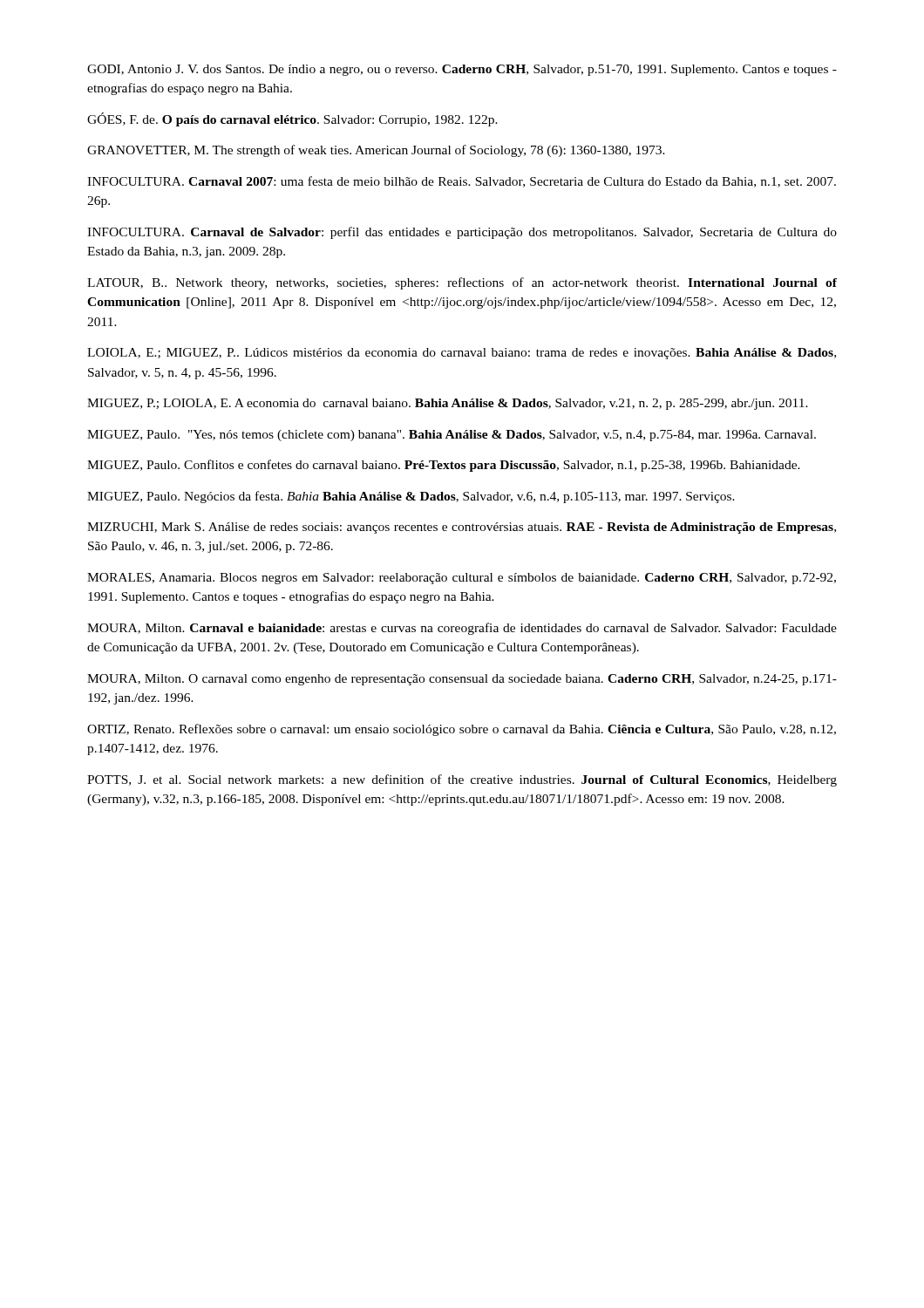The height and width of the screenshot is (1308, 924).
Task: Where is the passage that starts "MIGUEZ, Paulo. Conflitos e confetes"?
Action: pyautogui.click(x=444, y=464)
